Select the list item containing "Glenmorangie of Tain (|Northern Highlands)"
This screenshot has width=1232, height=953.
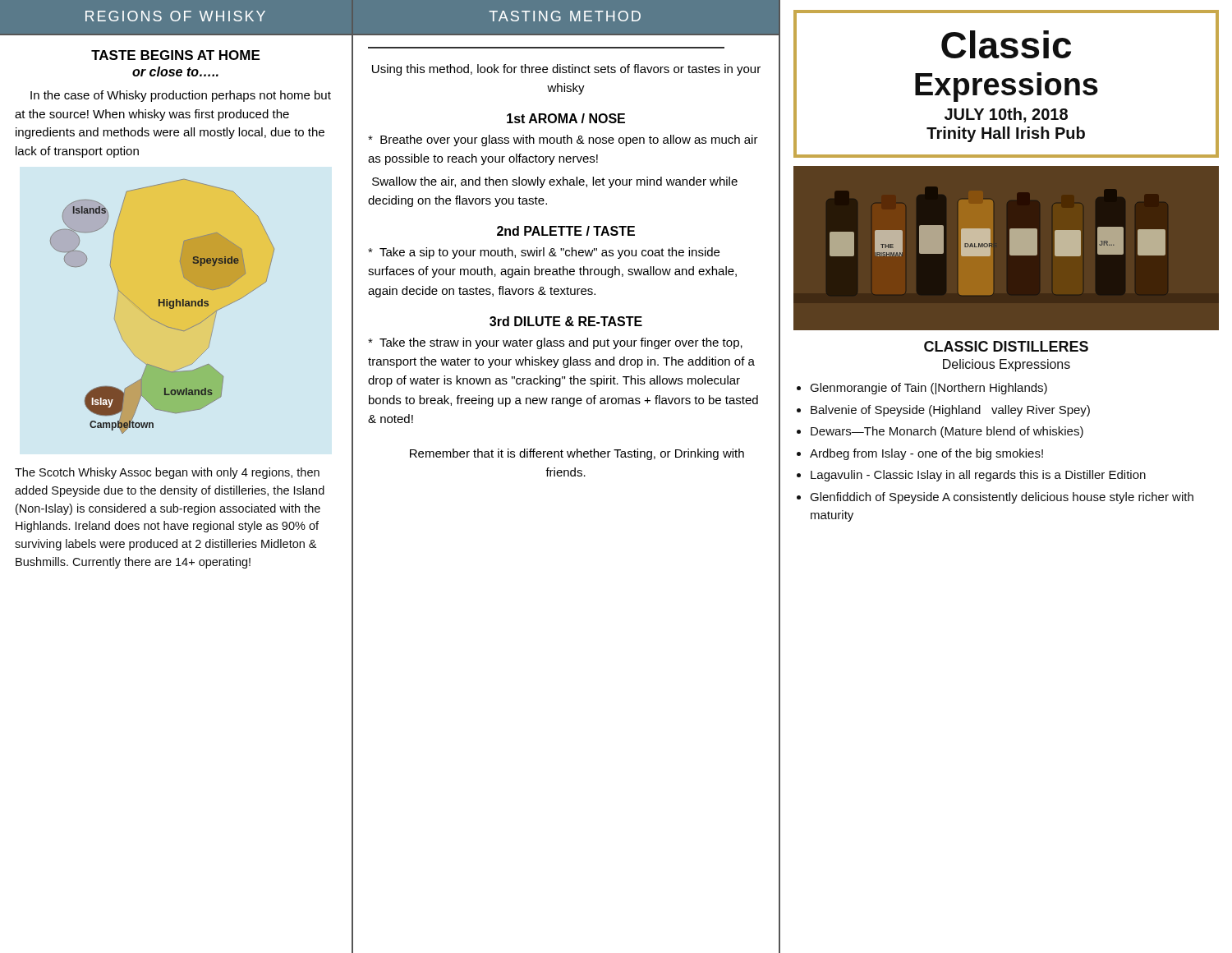(x=929, y=388)
